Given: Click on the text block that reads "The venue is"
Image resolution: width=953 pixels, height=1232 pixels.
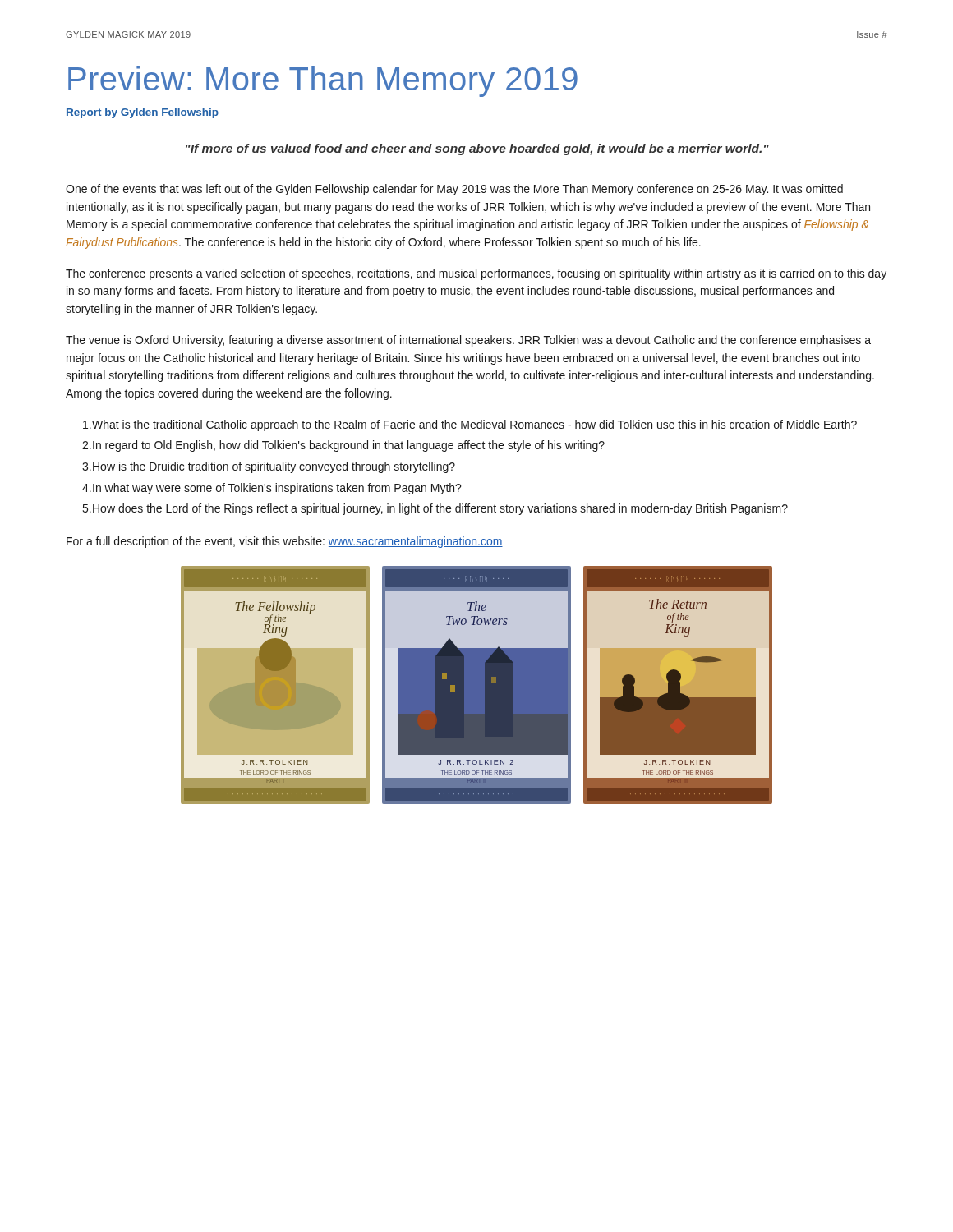Looking at the screenshot, I should tap(470, 367).
